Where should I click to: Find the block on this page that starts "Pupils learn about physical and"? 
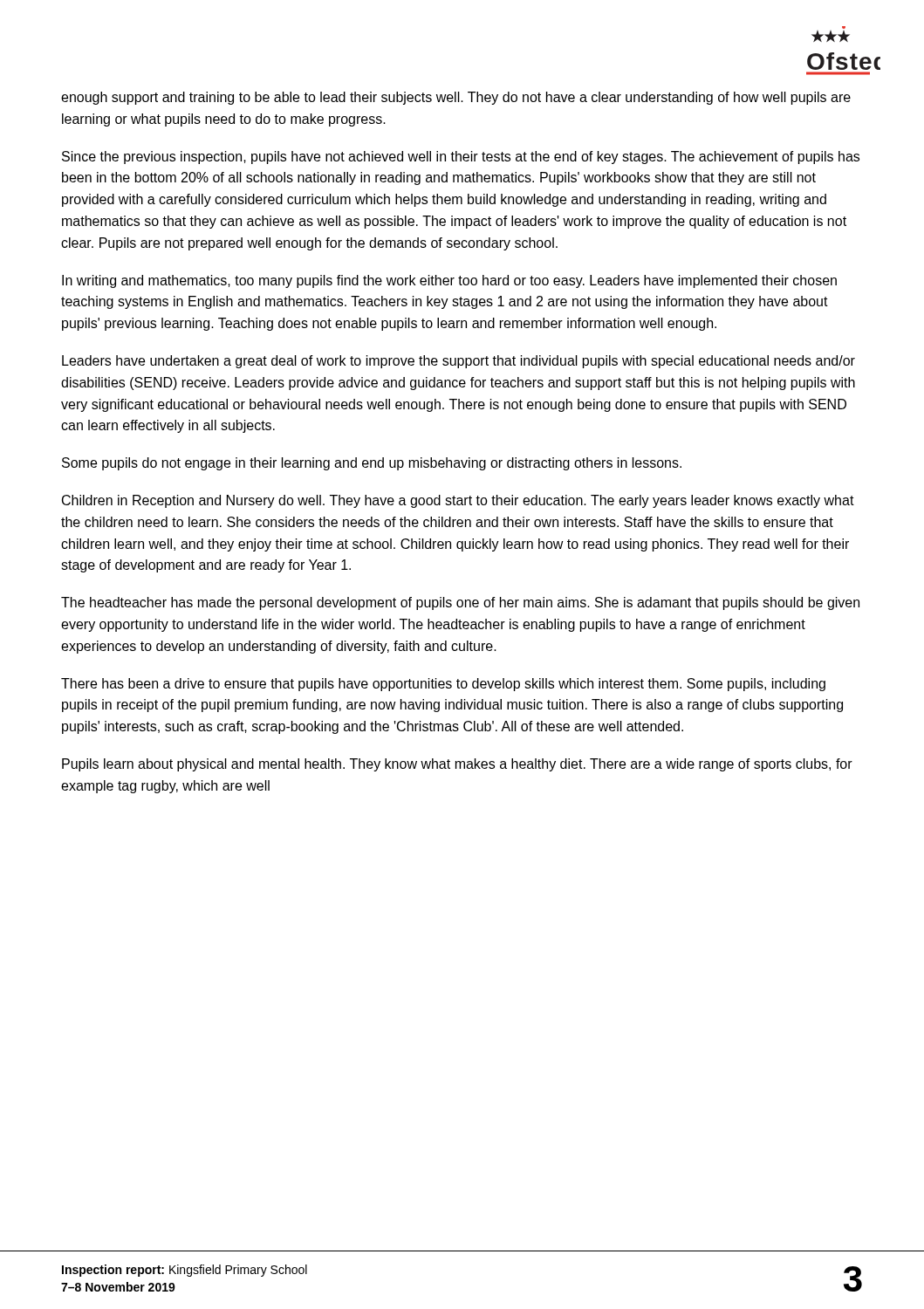coord(457,775)
